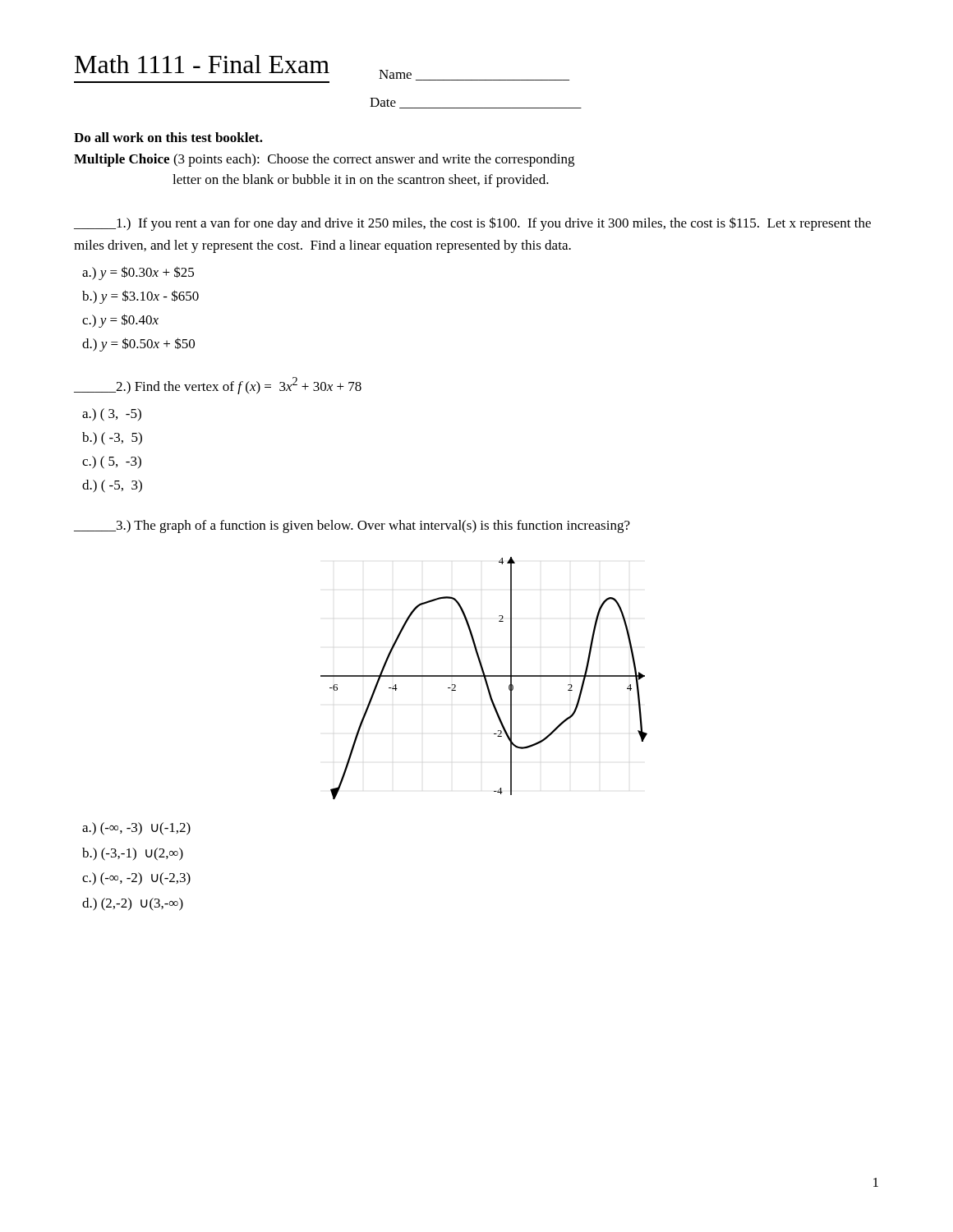Select the block starting "b.) ( -3, 5)"
Screen dimensions: 1232x953
[x=112, y=437]
